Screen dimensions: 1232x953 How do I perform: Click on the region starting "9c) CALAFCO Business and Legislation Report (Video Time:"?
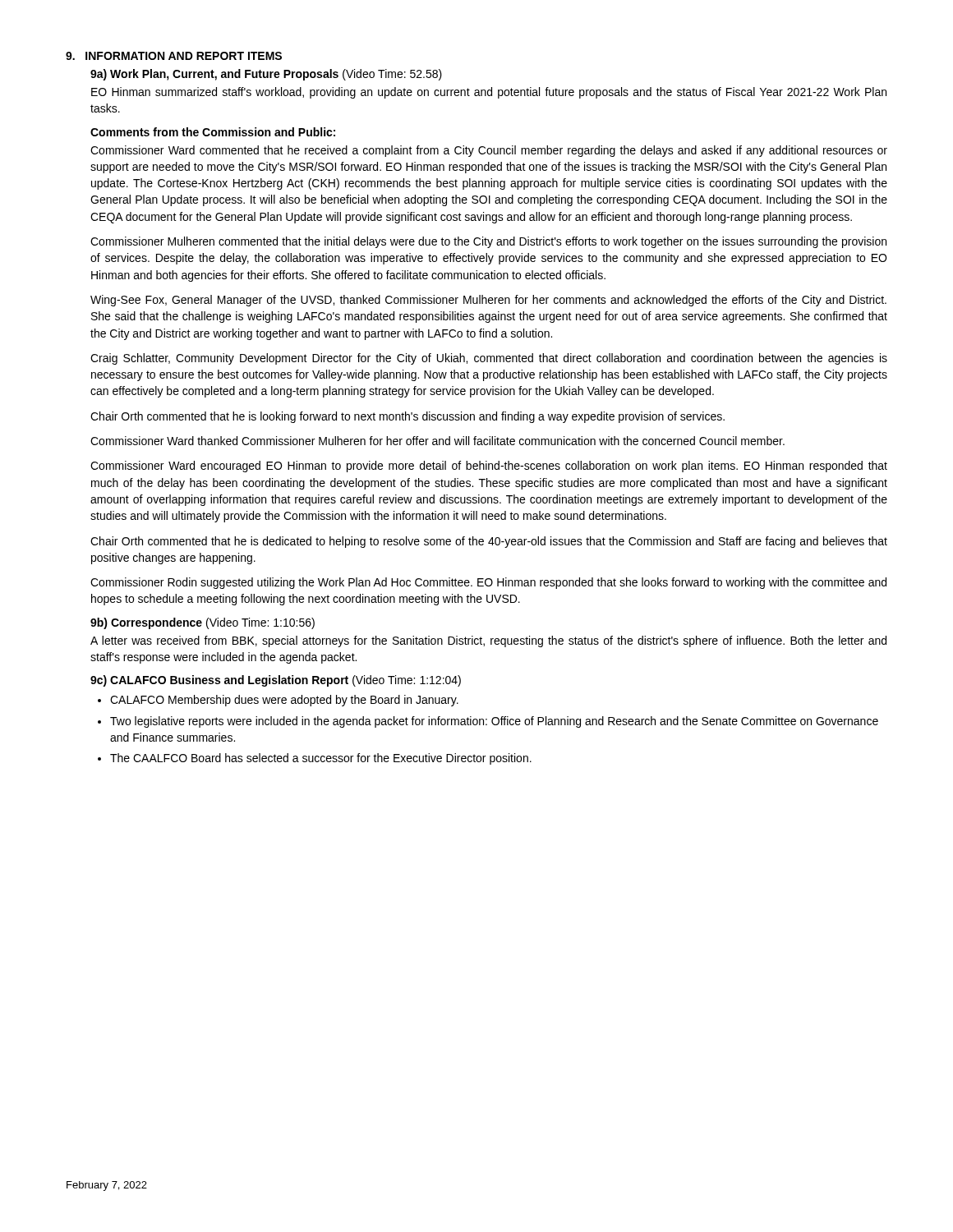(x=276, y=680)
